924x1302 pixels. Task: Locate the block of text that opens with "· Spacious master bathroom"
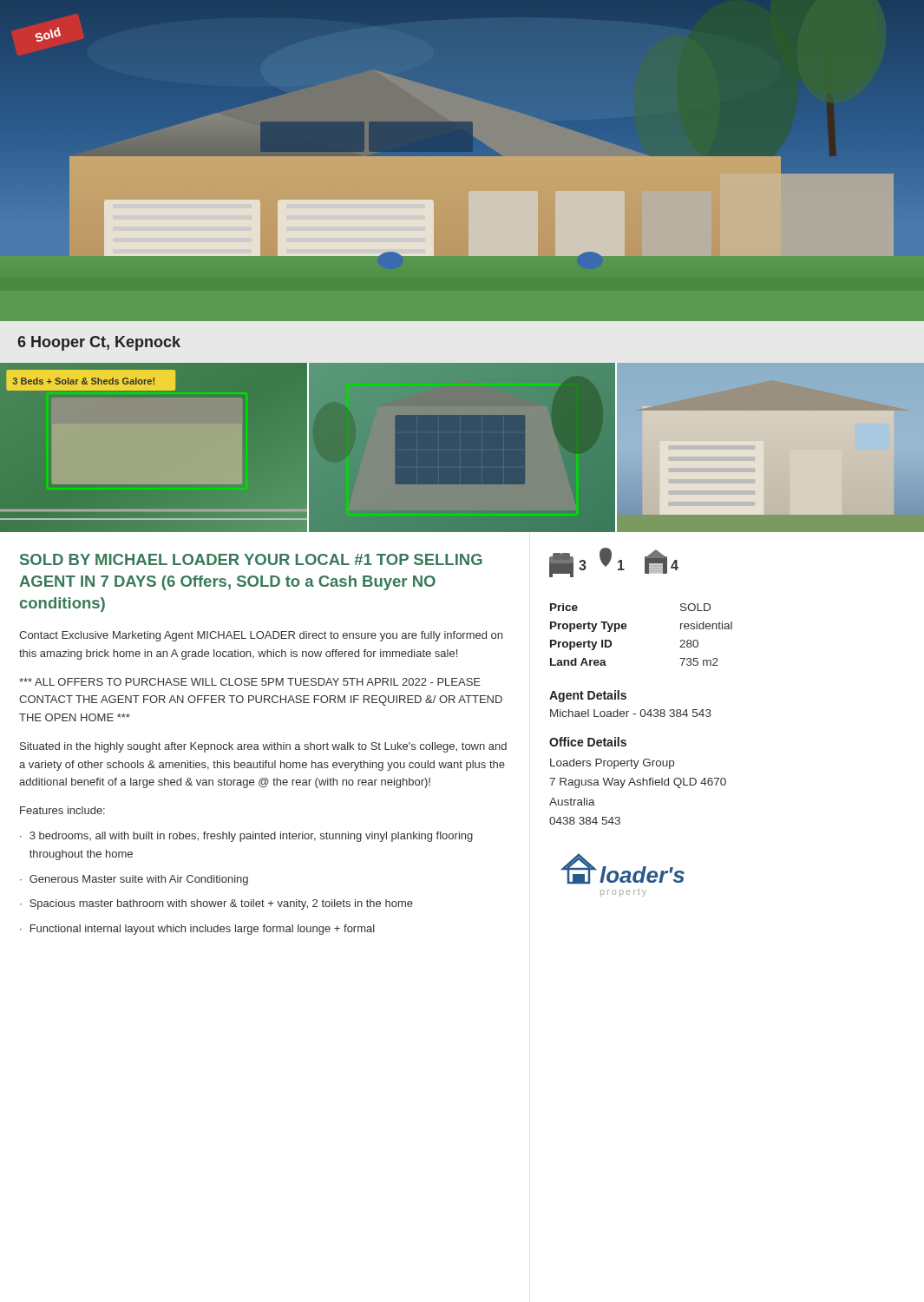click(x=216, y=904)
